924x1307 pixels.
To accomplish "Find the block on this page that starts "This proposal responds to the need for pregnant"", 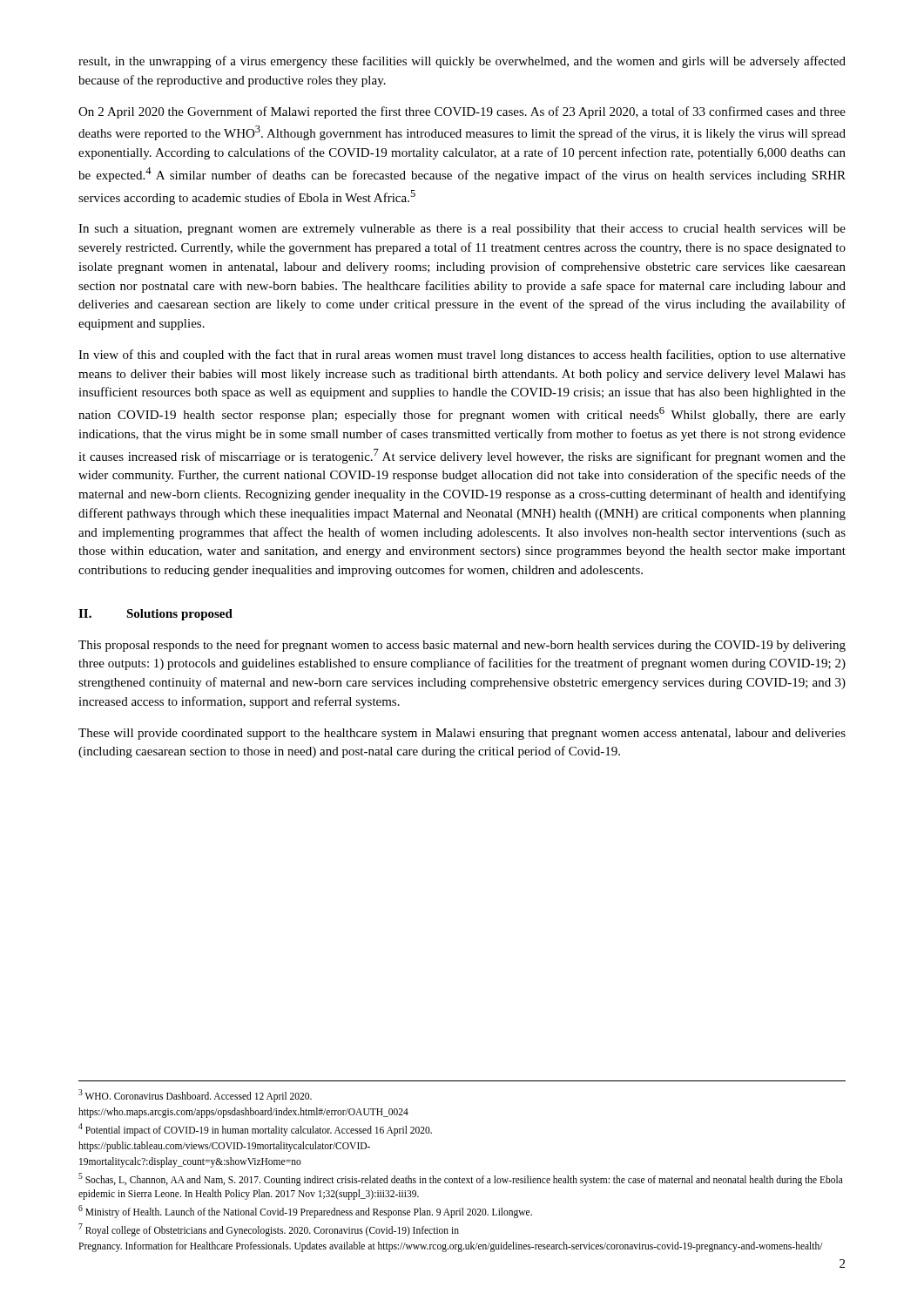I will [462, 673].
